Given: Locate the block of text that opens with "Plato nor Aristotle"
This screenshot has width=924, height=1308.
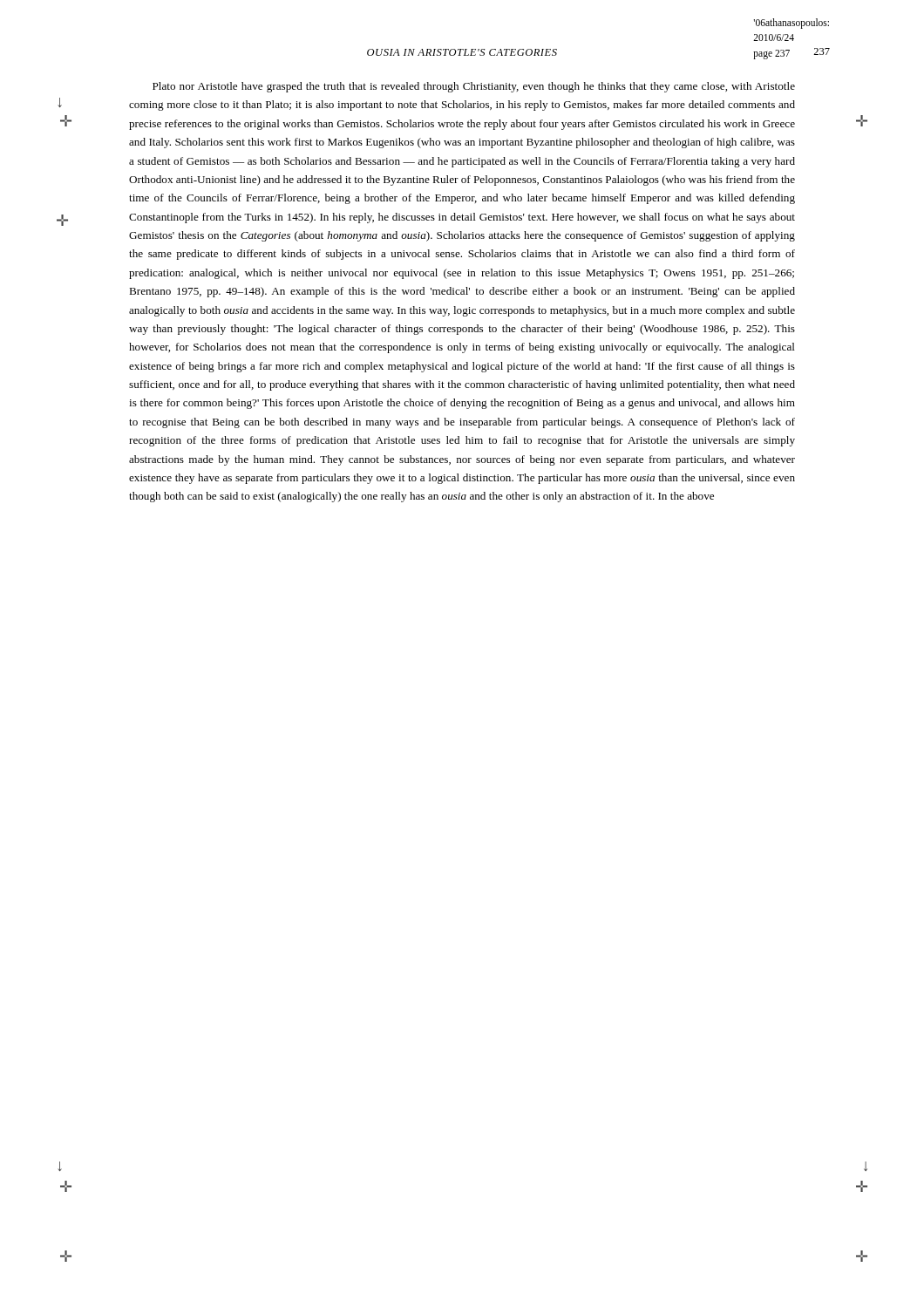Looking at the screenshot, I should pyautogui.click(x=462, y=291).
